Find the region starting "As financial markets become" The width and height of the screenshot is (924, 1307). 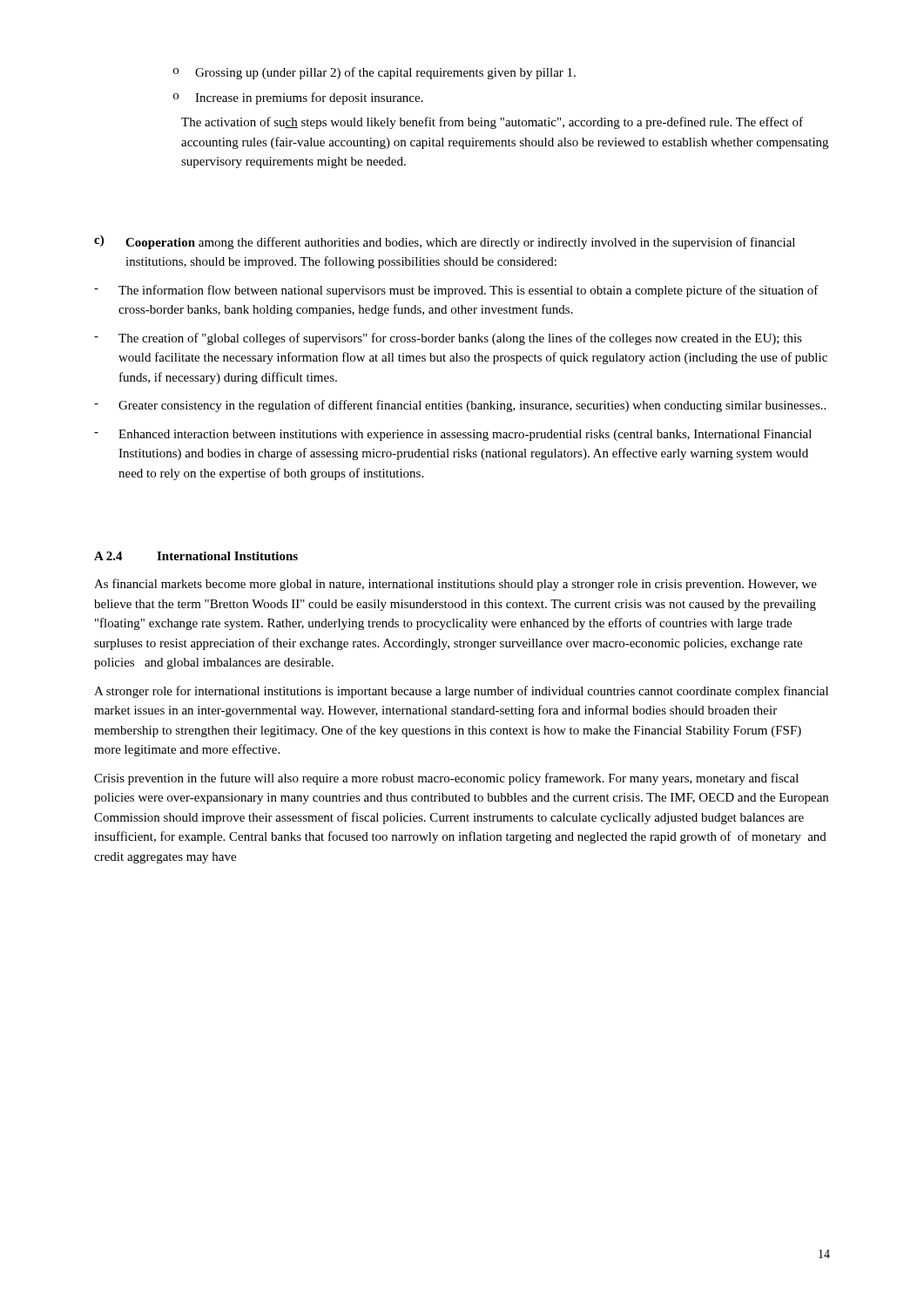[x=455, y=623]
